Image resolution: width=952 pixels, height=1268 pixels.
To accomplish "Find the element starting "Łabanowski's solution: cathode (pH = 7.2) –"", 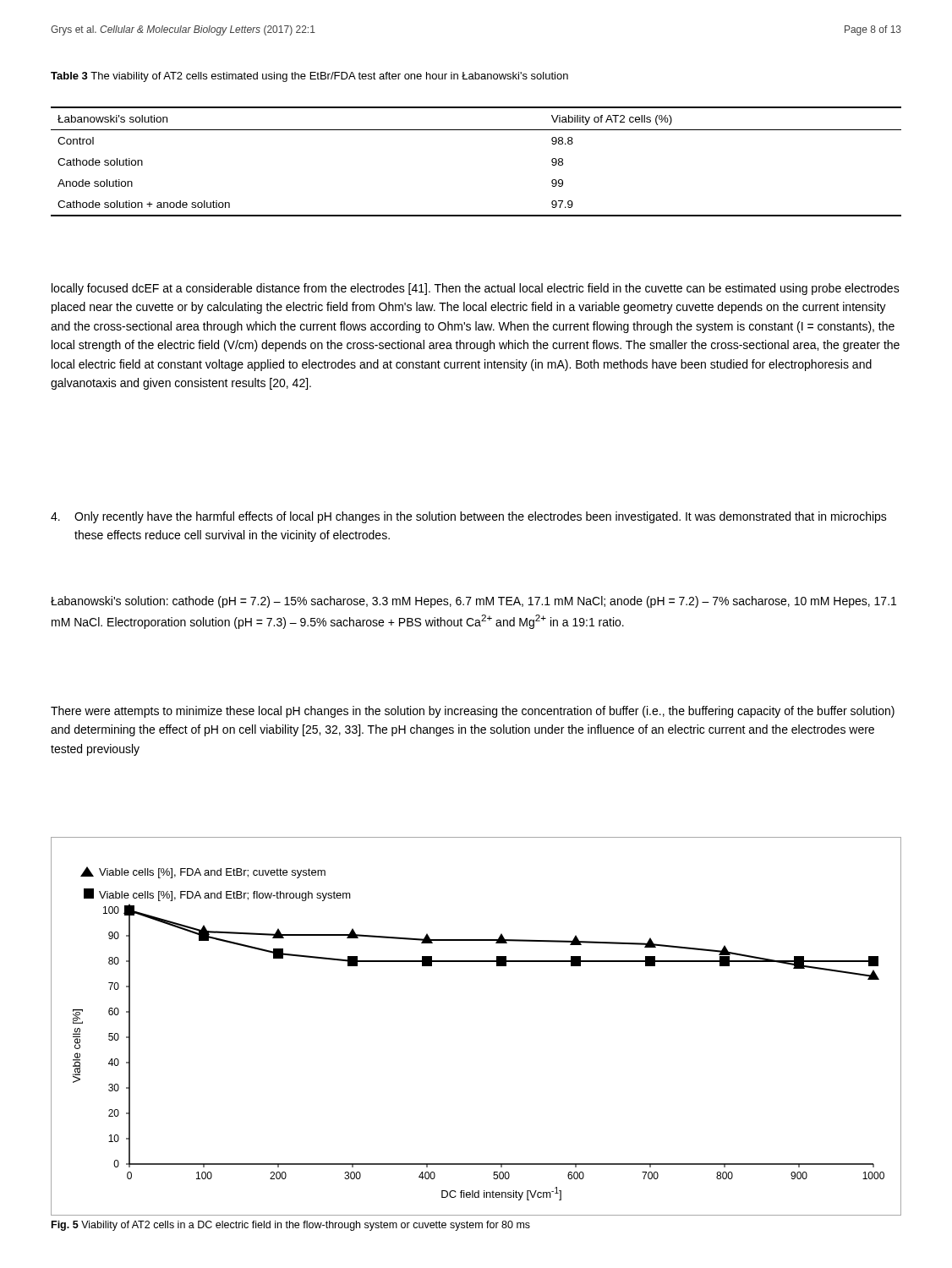I will tap(474, 612).
